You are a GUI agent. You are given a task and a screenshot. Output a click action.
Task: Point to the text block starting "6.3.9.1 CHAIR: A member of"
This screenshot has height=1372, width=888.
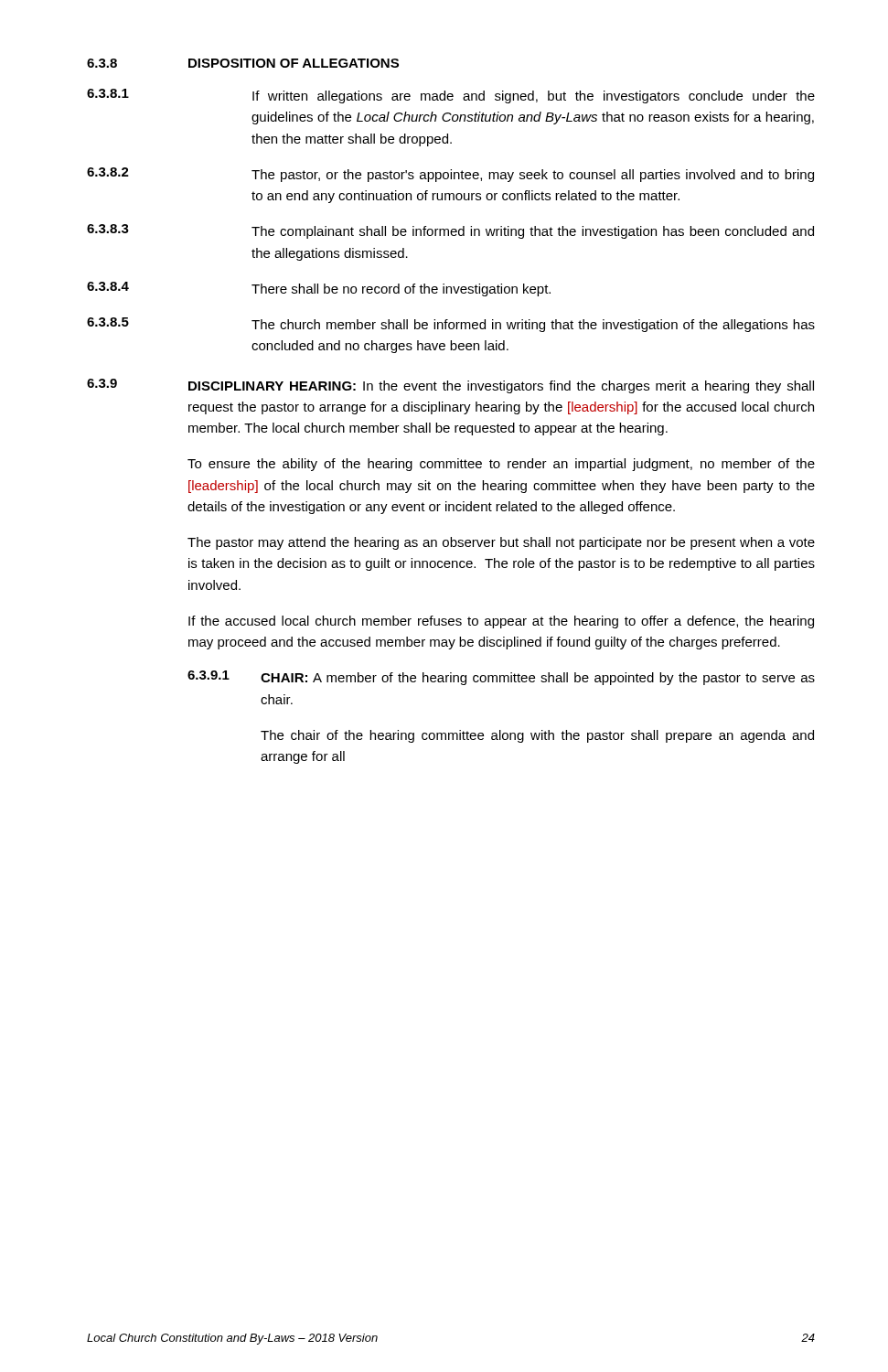coord(501,688)
